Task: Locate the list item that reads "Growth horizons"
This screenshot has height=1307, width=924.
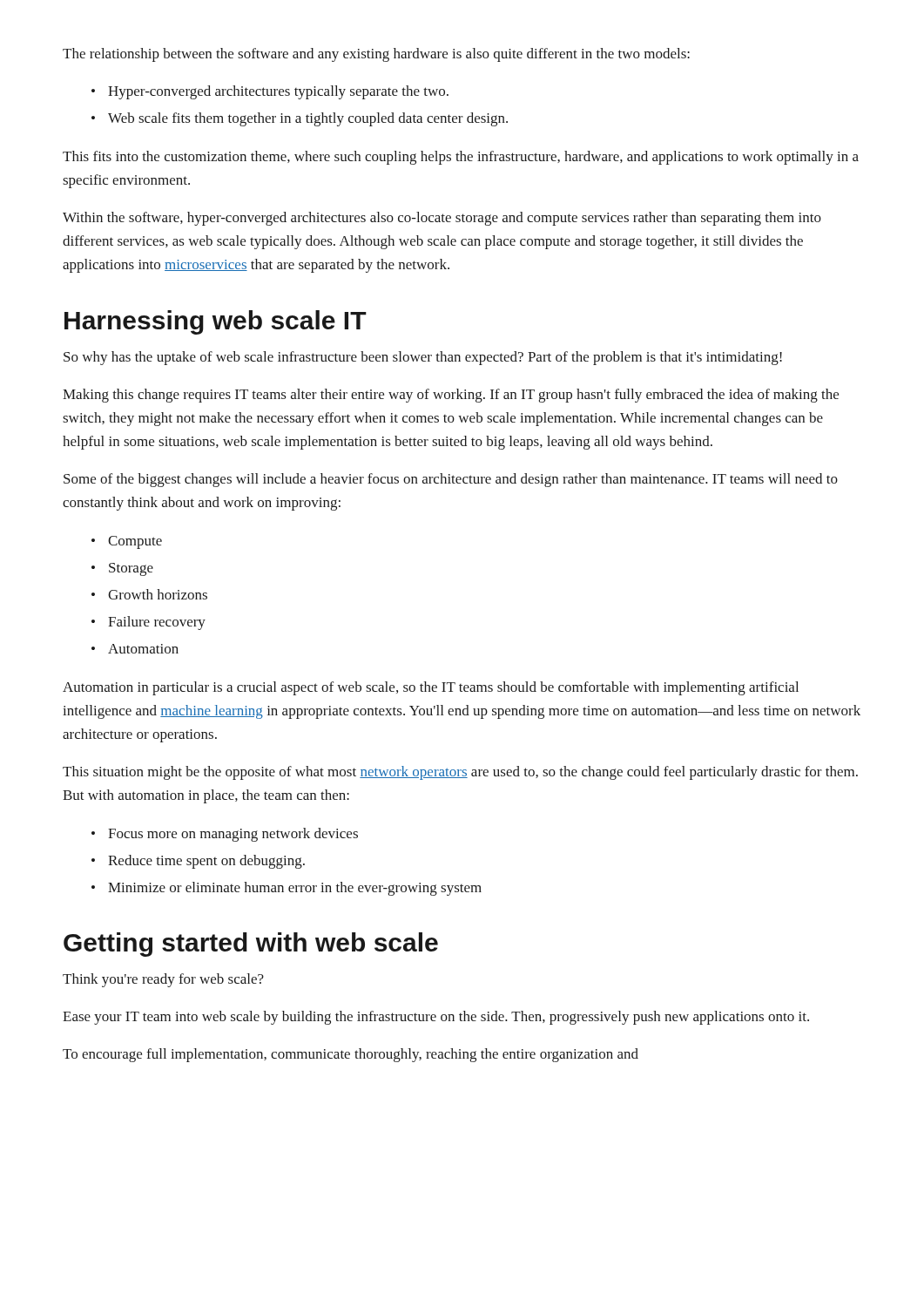Action: coord(158,595)
